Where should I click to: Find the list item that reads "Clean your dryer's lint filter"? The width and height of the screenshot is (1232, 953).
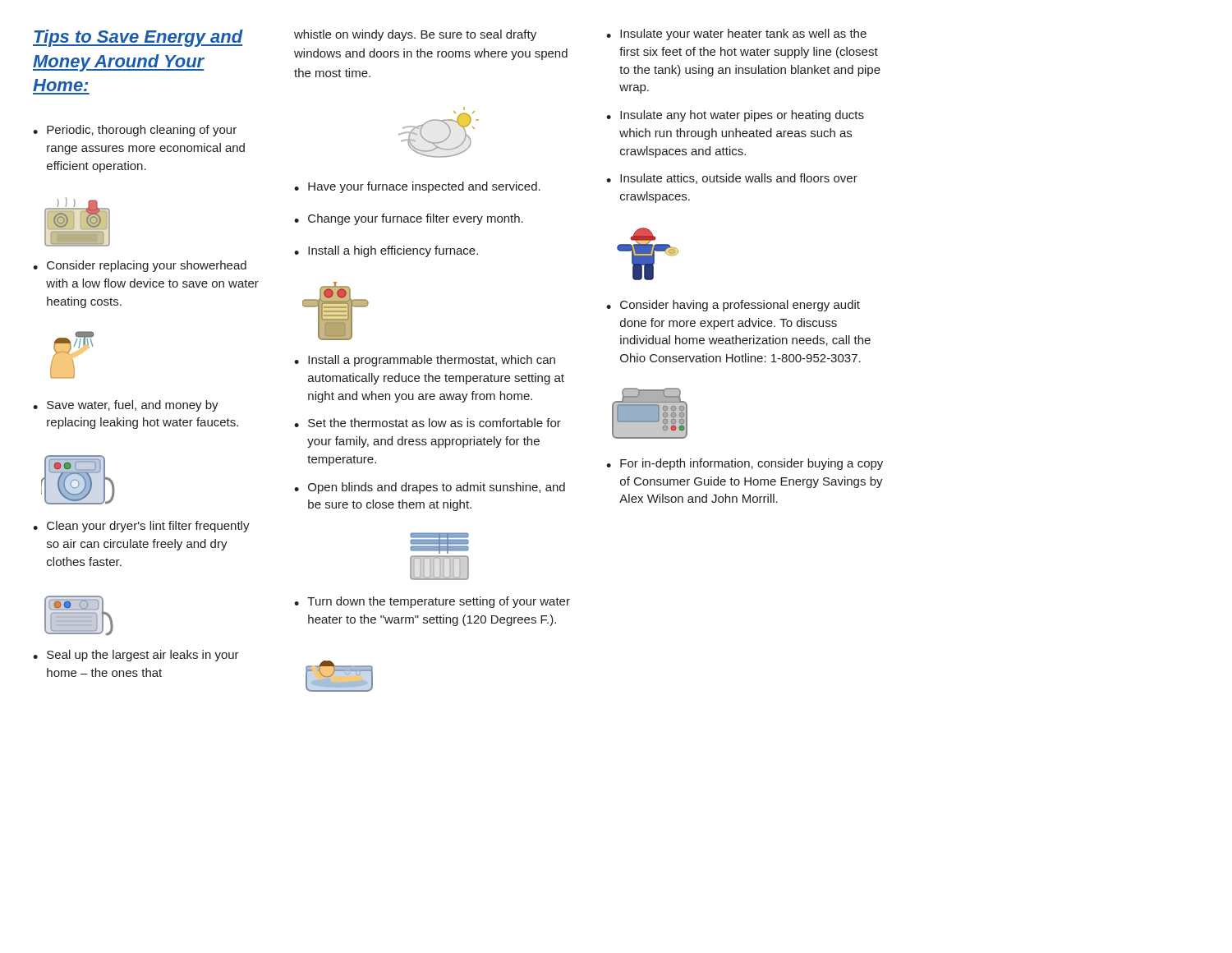coord(149,544)
